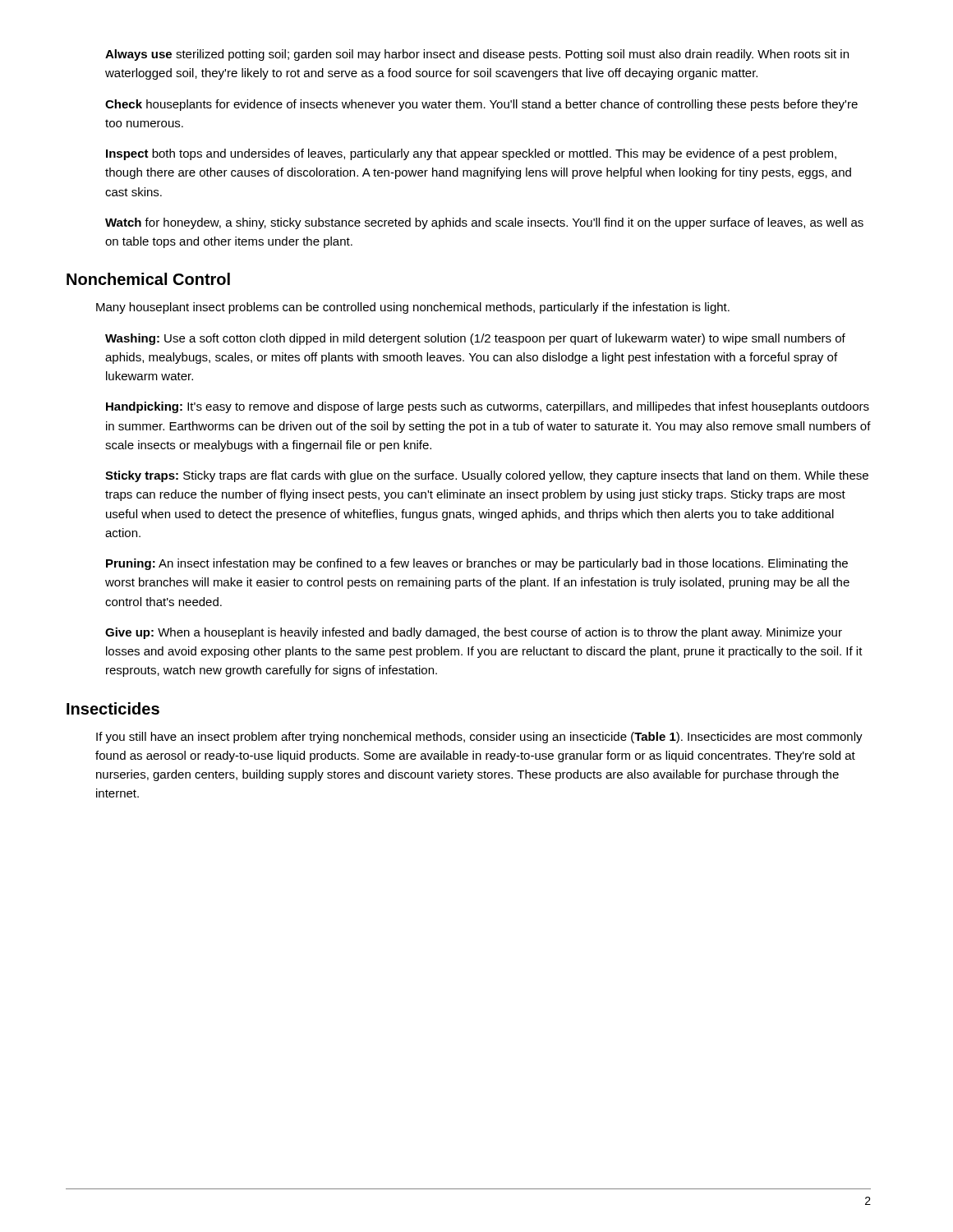
Task: Locate the block starting "Many houseplant insect problems"
Action: pos(413,307)
